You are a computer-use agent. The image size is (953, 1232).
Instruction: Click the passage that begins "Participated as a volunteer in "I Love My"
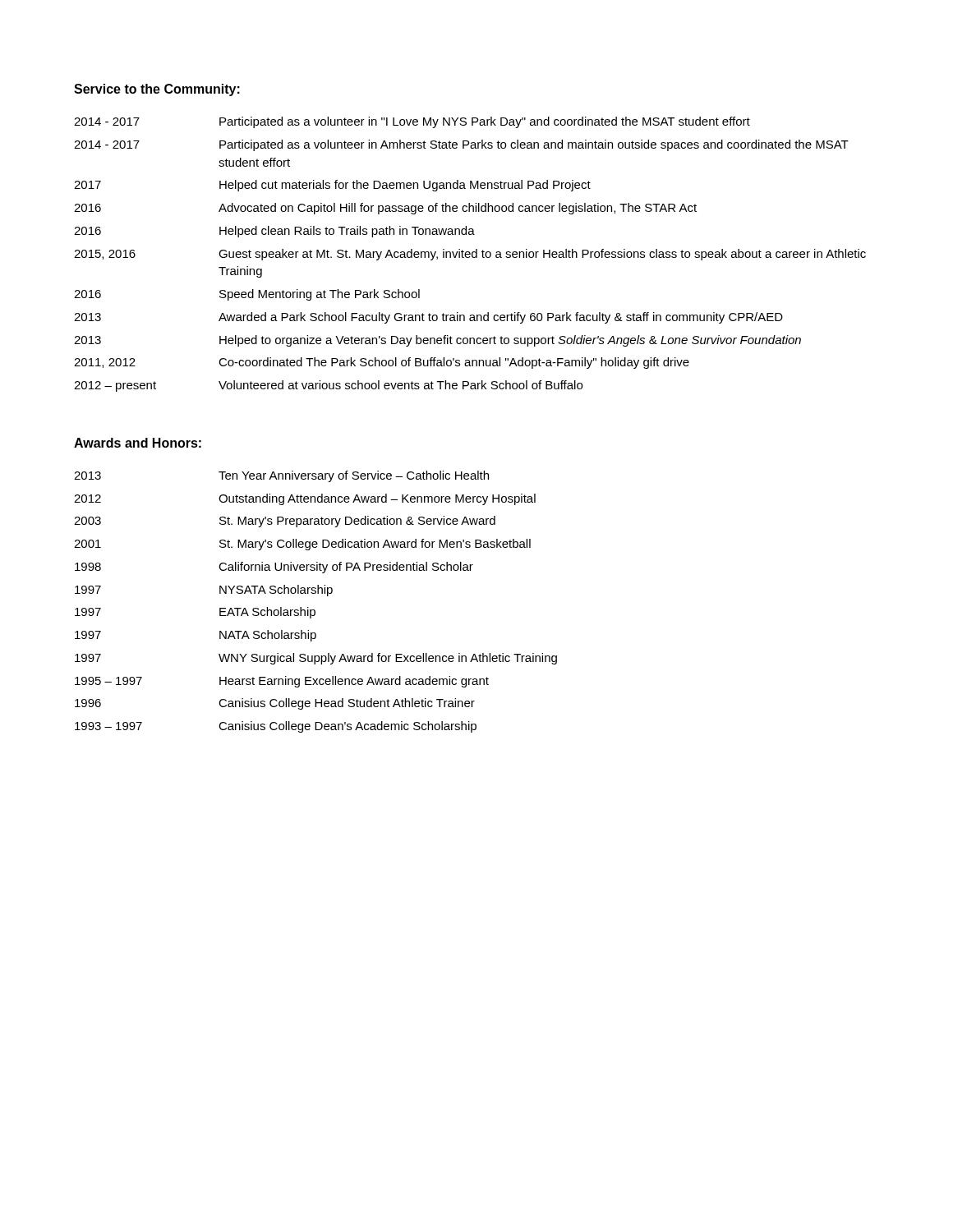tap(484, 121)
